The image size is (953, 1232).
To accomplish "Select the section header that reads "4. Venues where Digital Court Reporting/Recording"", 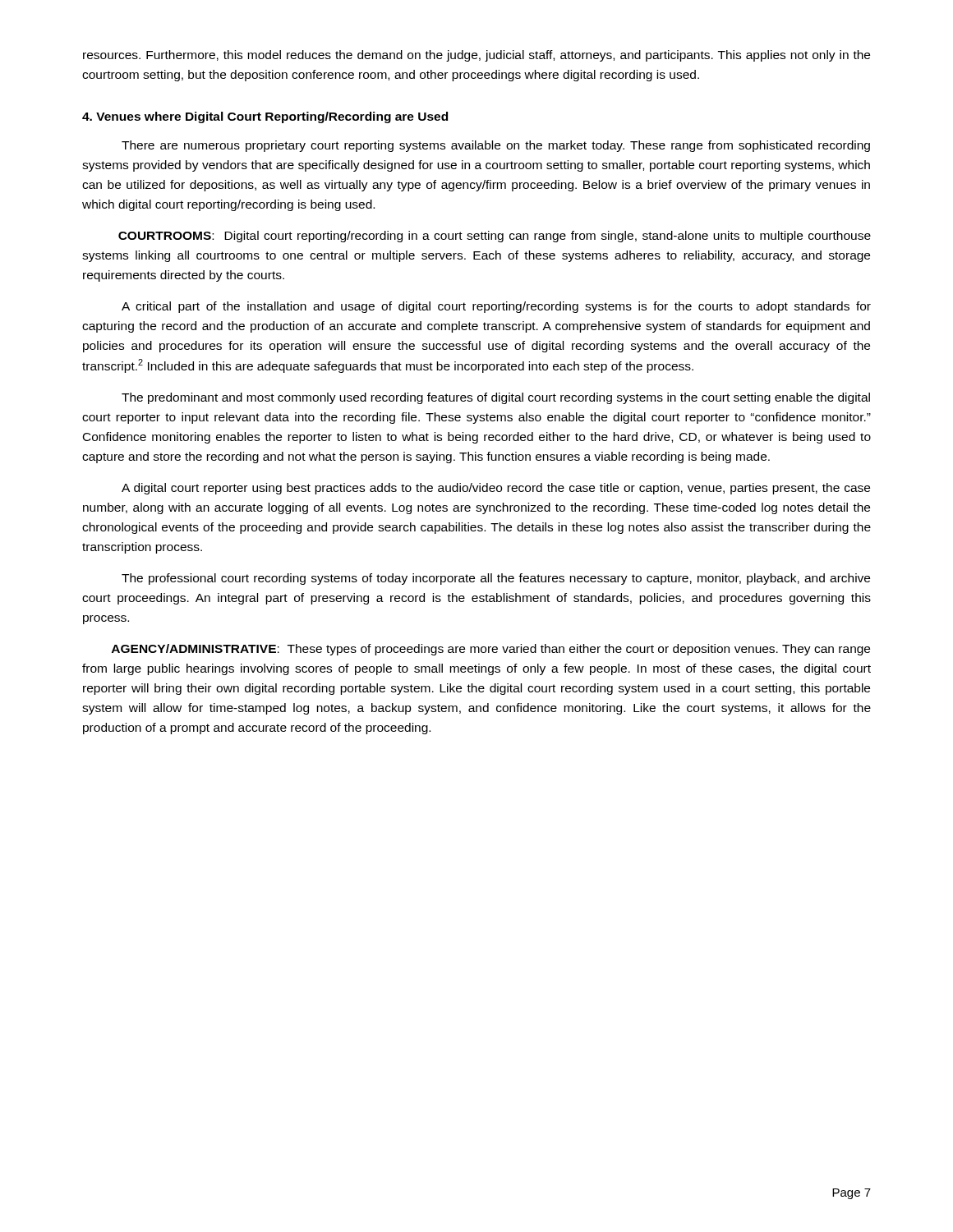I will pyautogui.click(x=265, y=116).
